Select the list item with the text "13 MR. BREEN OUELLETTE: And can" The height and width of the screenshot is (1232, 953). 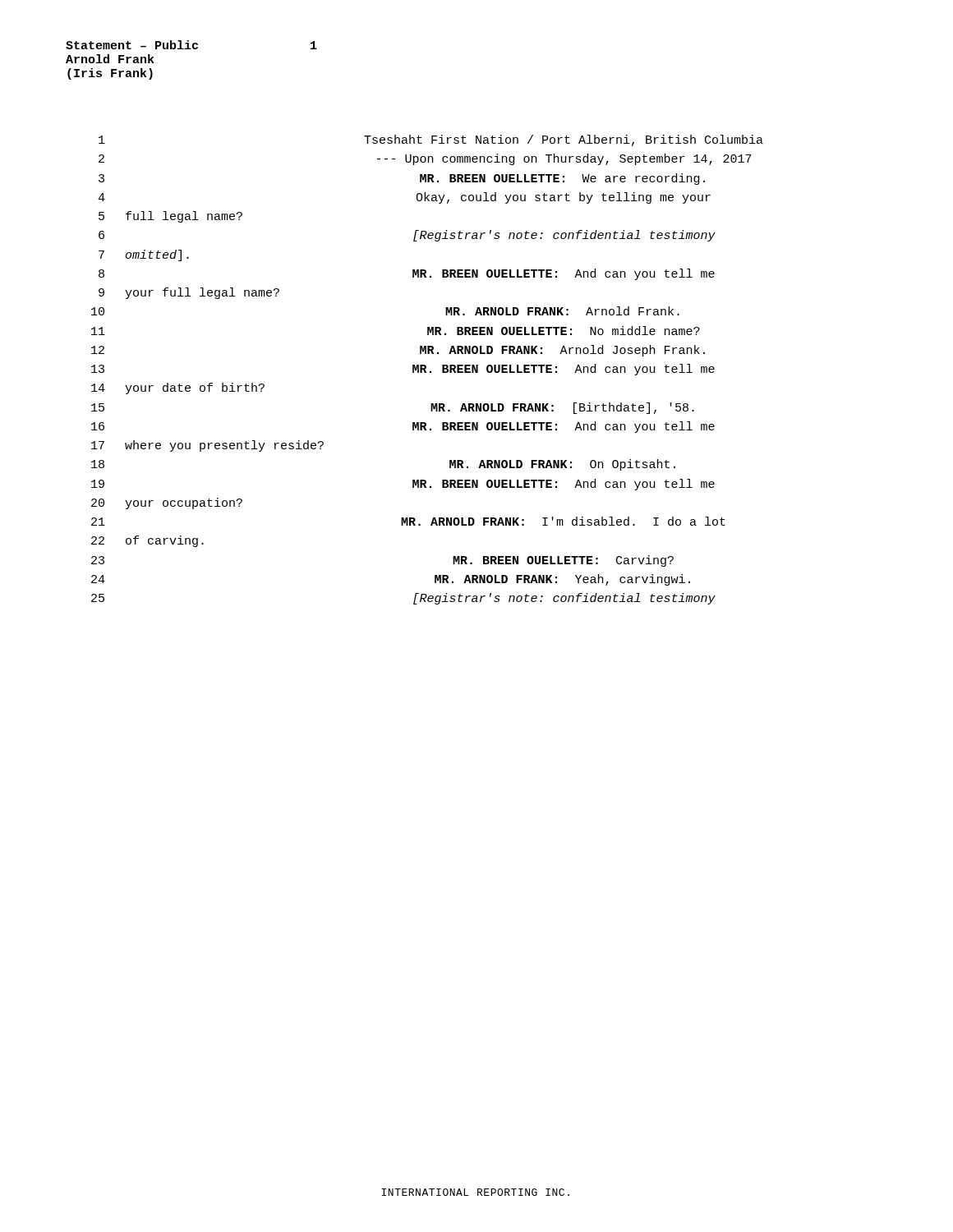[x=476, y=370]
